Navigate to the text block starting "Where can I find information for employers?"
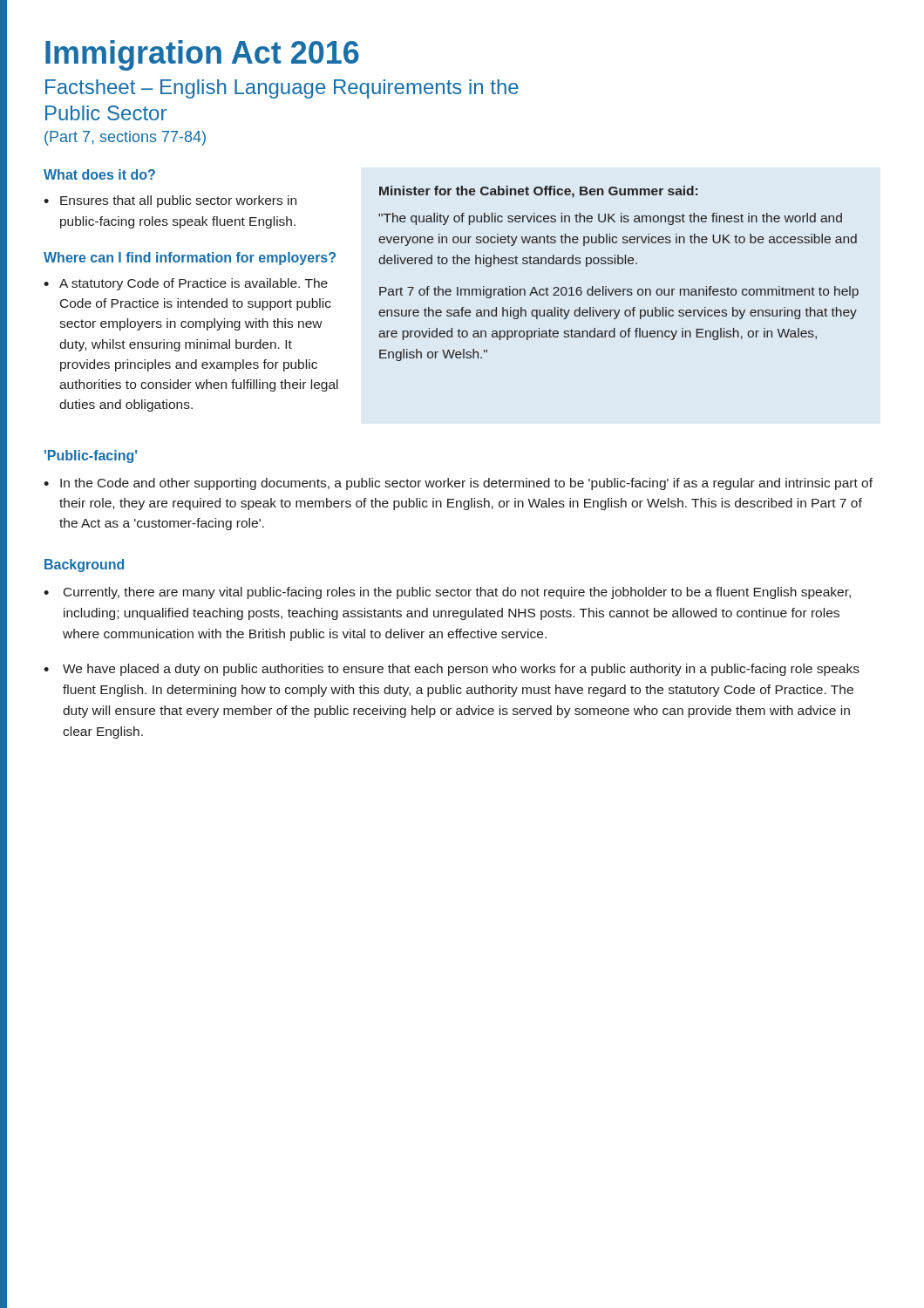This screenshot has width=924, height=1308. (x=192, y=258)
